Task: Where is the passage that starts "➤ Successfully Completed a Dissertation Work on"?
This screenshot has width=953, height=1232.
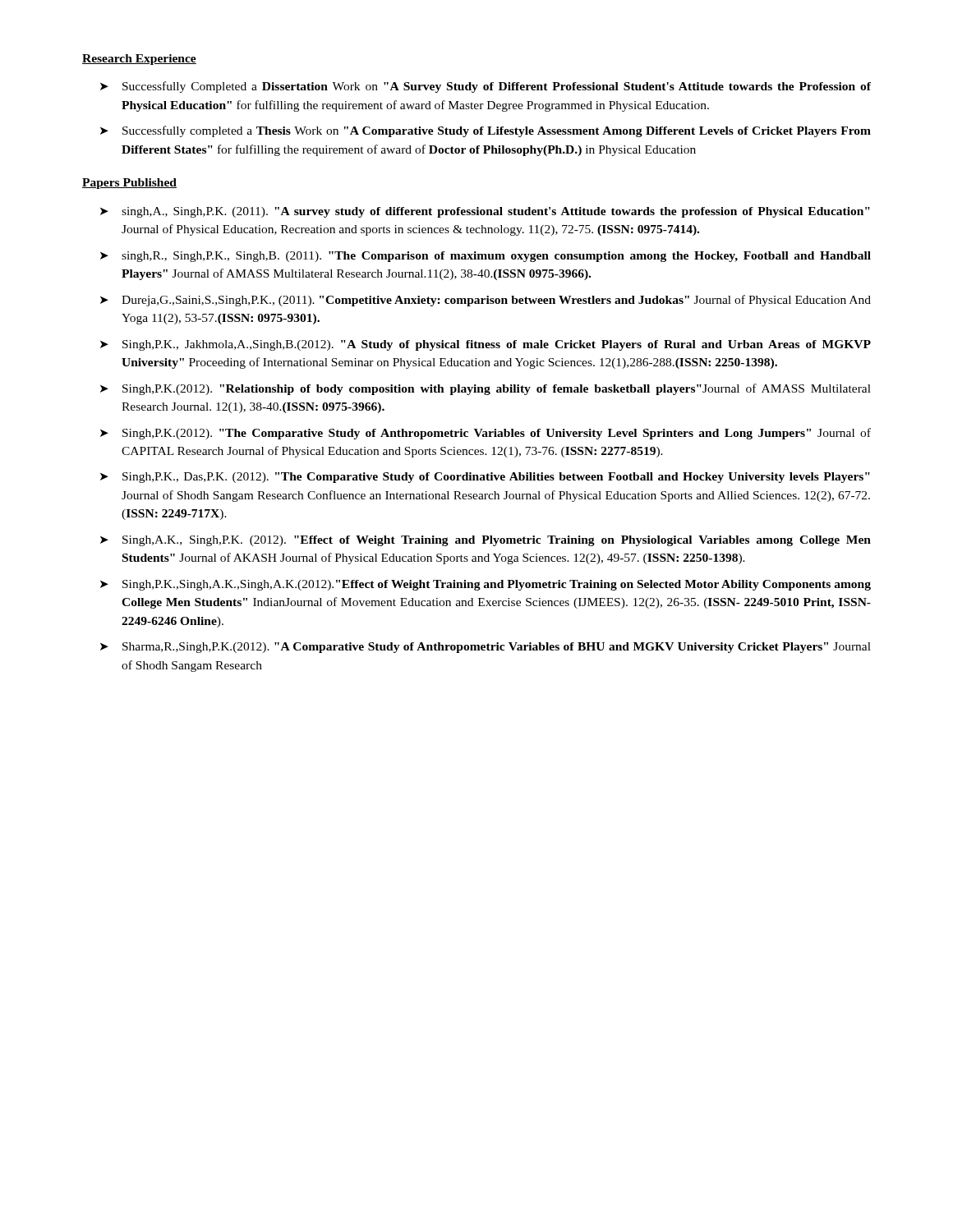Action: pos(485,96)
